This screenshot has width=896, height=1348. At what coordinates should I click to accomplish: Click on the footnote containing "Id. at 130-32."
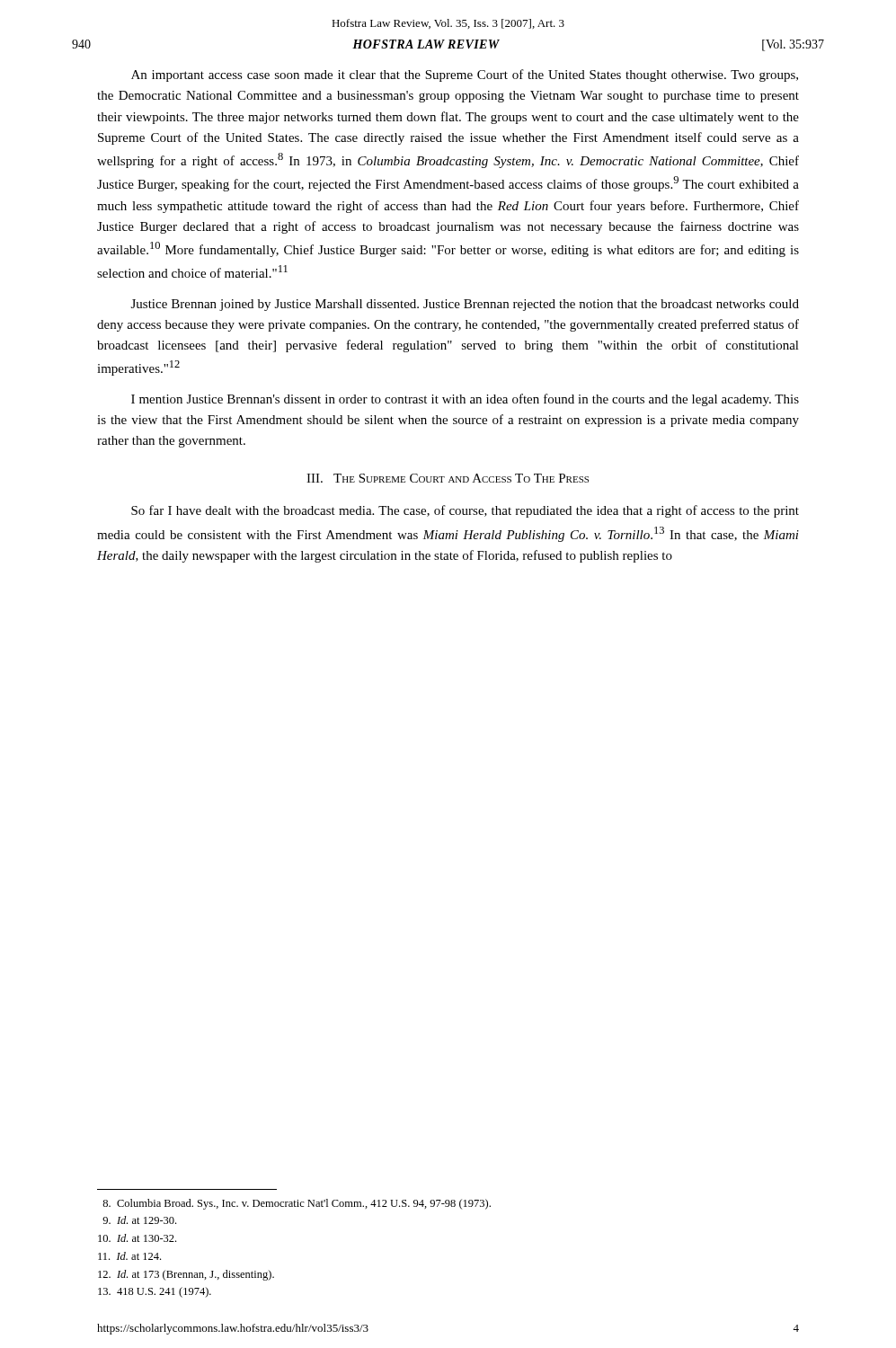point(137,1238)
